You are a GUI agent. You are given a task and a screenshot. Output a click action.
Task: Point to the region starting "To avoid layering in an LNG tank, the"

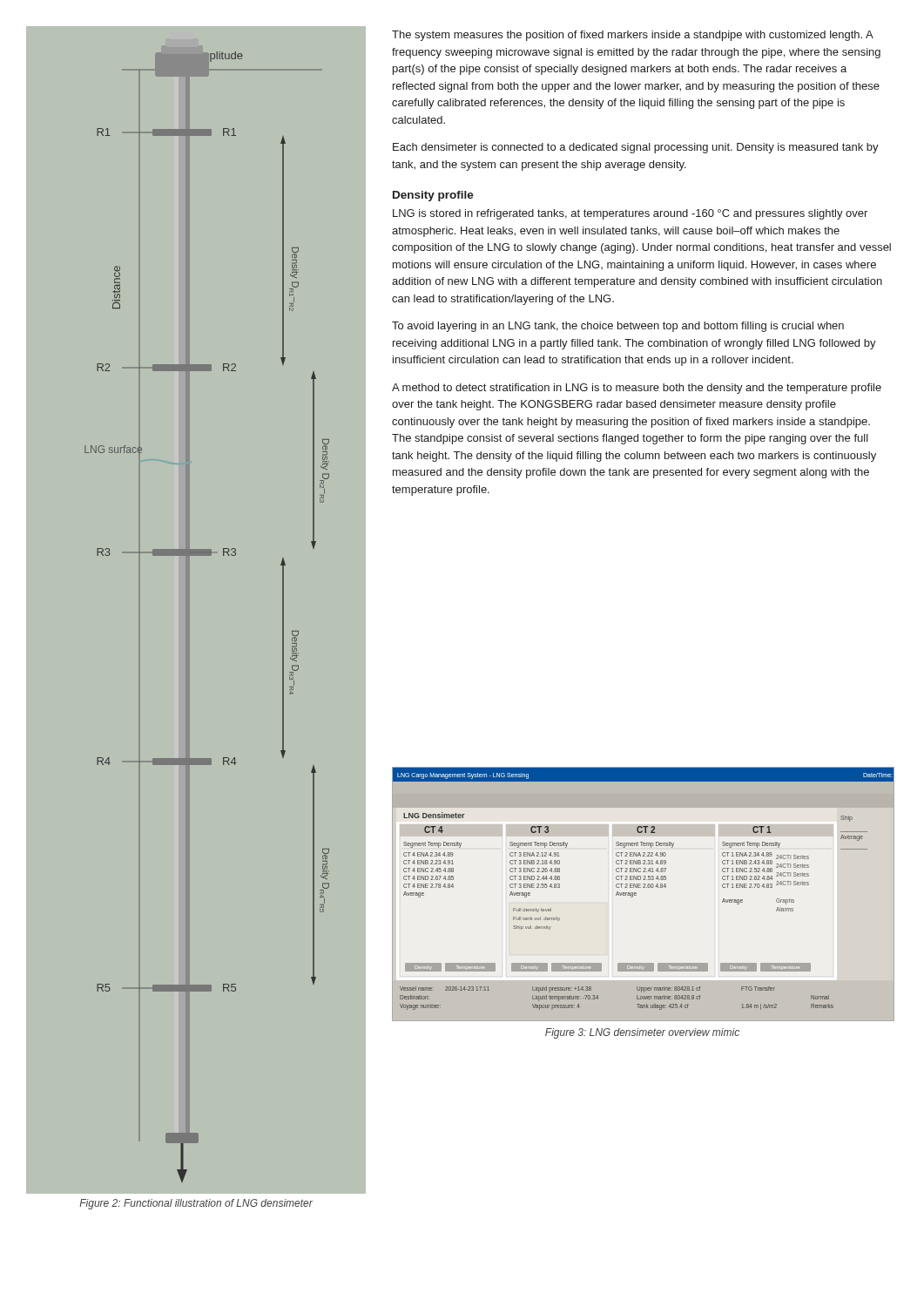click(x=642, y=343)
